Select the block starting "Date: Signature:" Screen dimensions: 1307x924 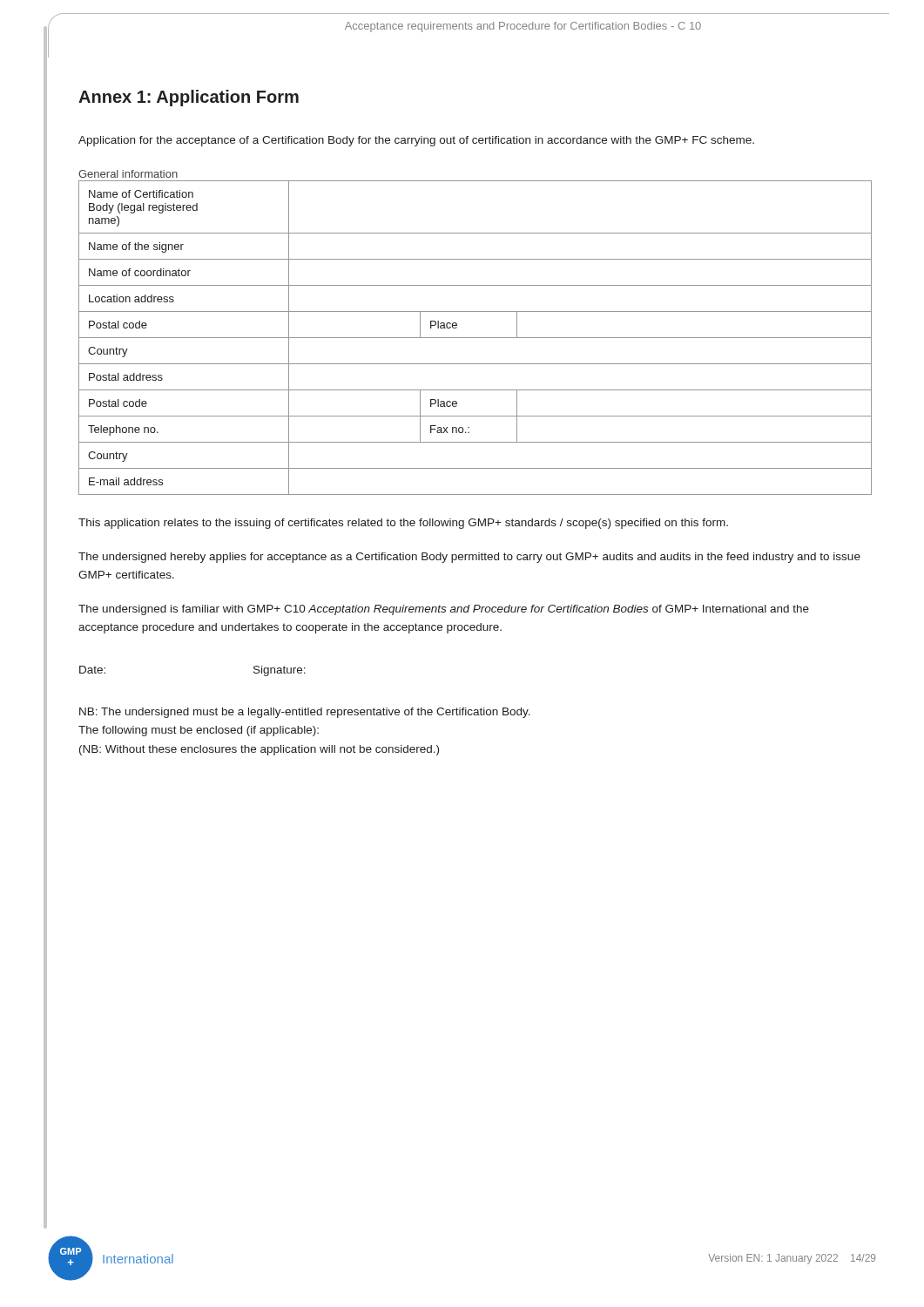[x=253, y=669]
